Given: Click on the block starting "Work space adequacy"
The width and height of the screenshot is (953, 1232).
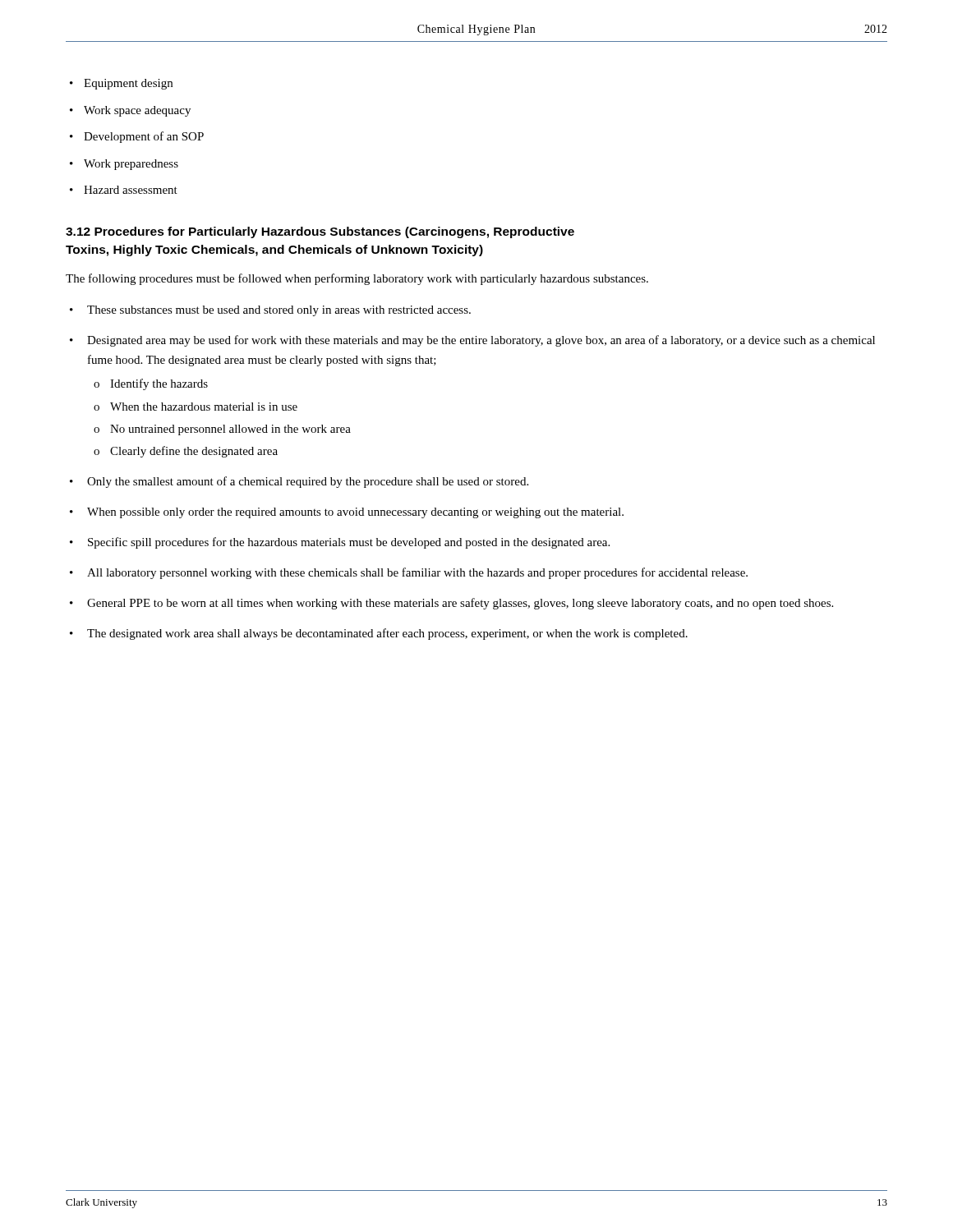Looking at the screenshot, I should point(137,110).
